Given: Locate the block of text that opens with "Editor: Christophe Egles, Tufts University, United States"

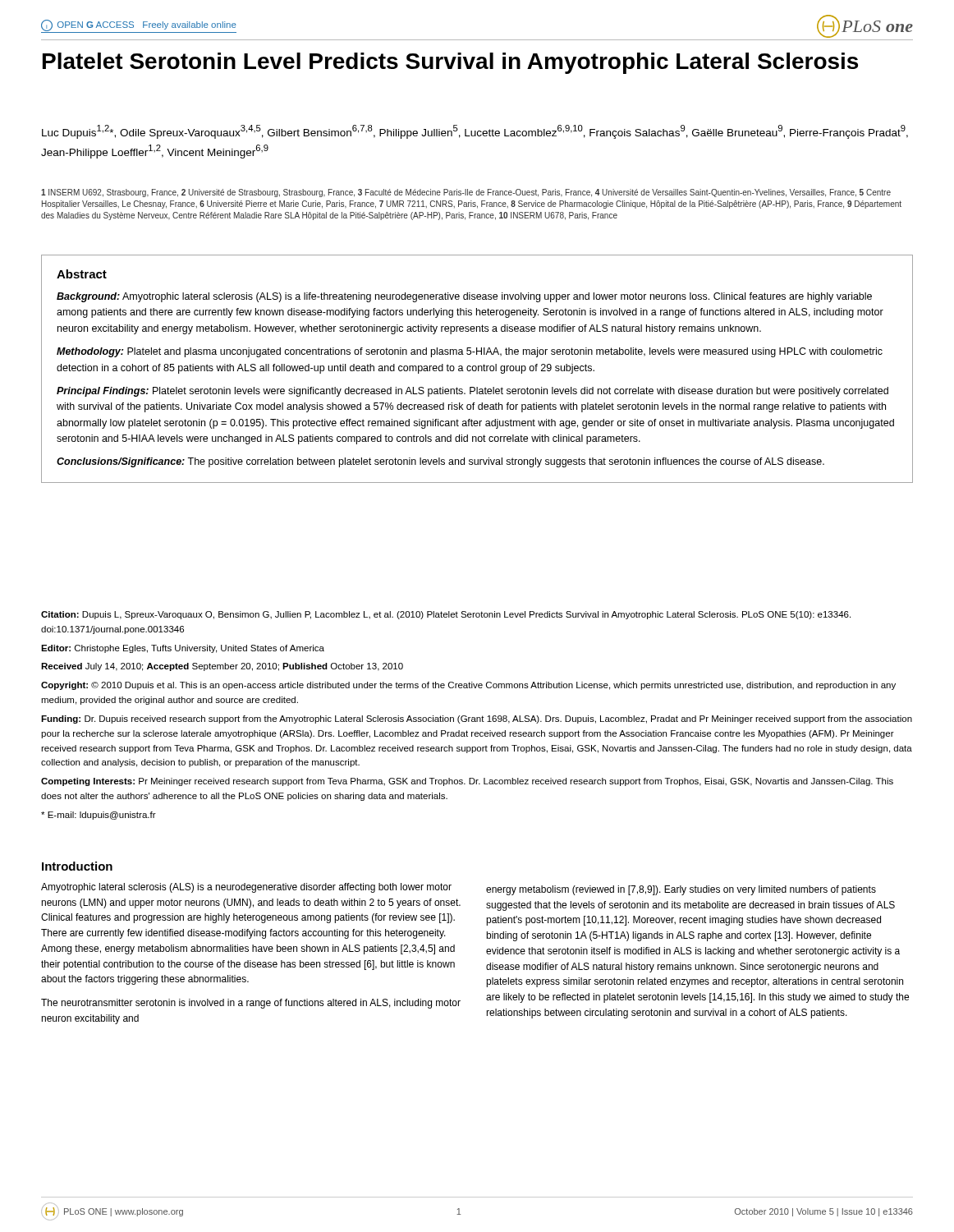Looking at the screenshot, I should (183, 648).
